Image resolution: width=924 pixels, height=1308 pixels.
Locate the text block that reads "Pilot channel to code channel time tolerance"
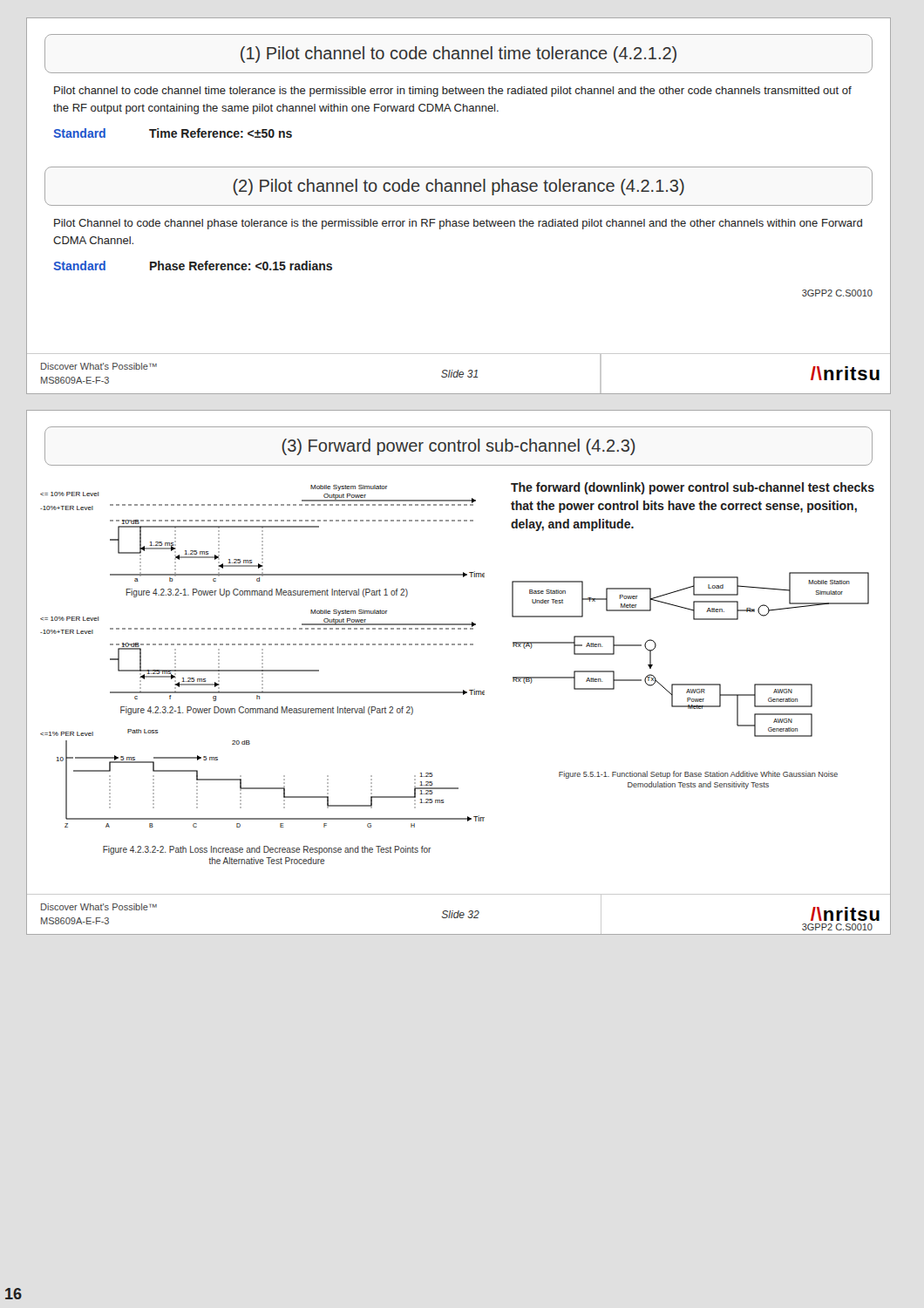tap(452, 99)
